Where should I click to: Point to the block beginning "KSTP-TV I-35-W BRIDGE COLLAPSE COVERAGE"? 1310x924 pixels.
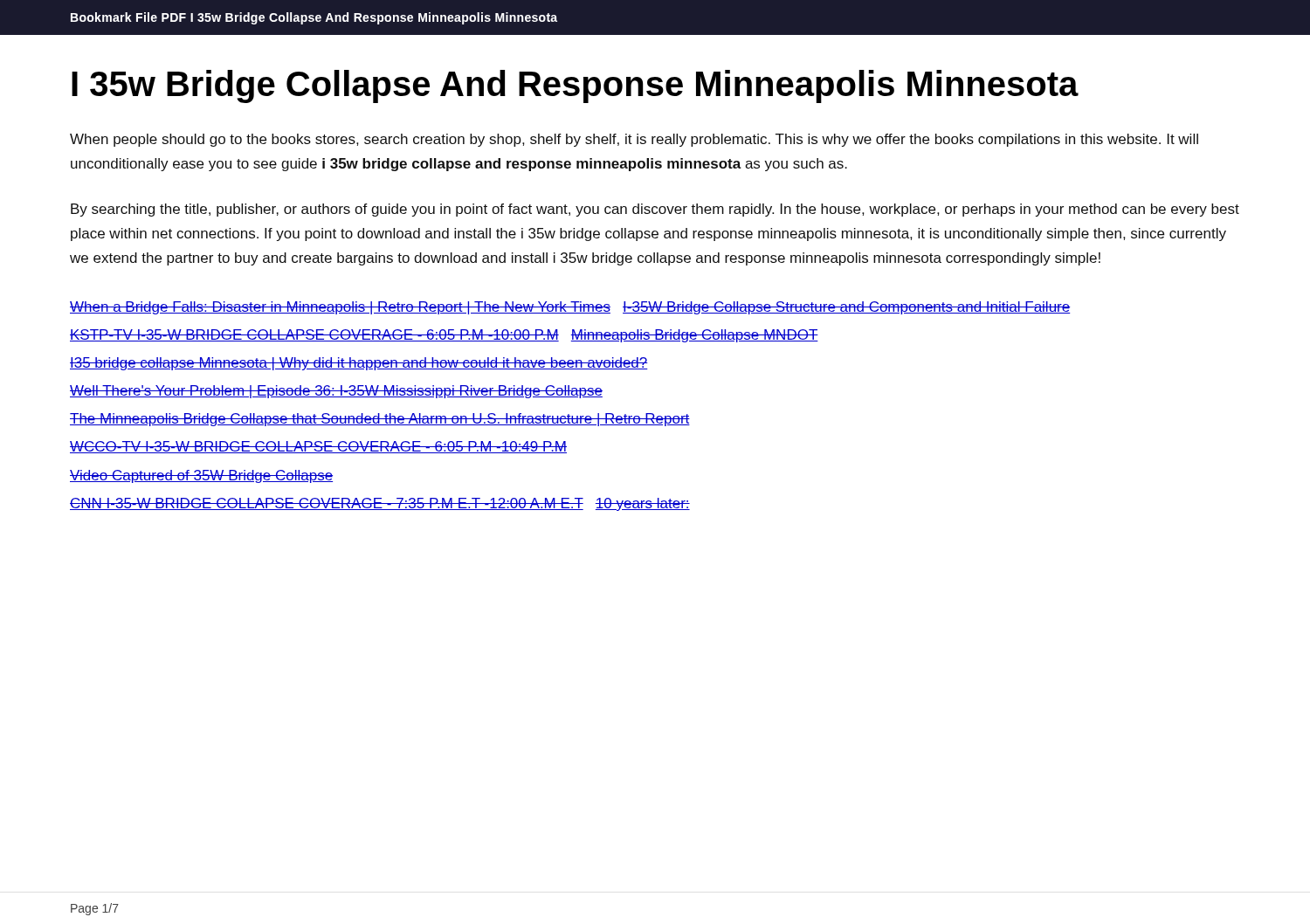tap(444, 335)
